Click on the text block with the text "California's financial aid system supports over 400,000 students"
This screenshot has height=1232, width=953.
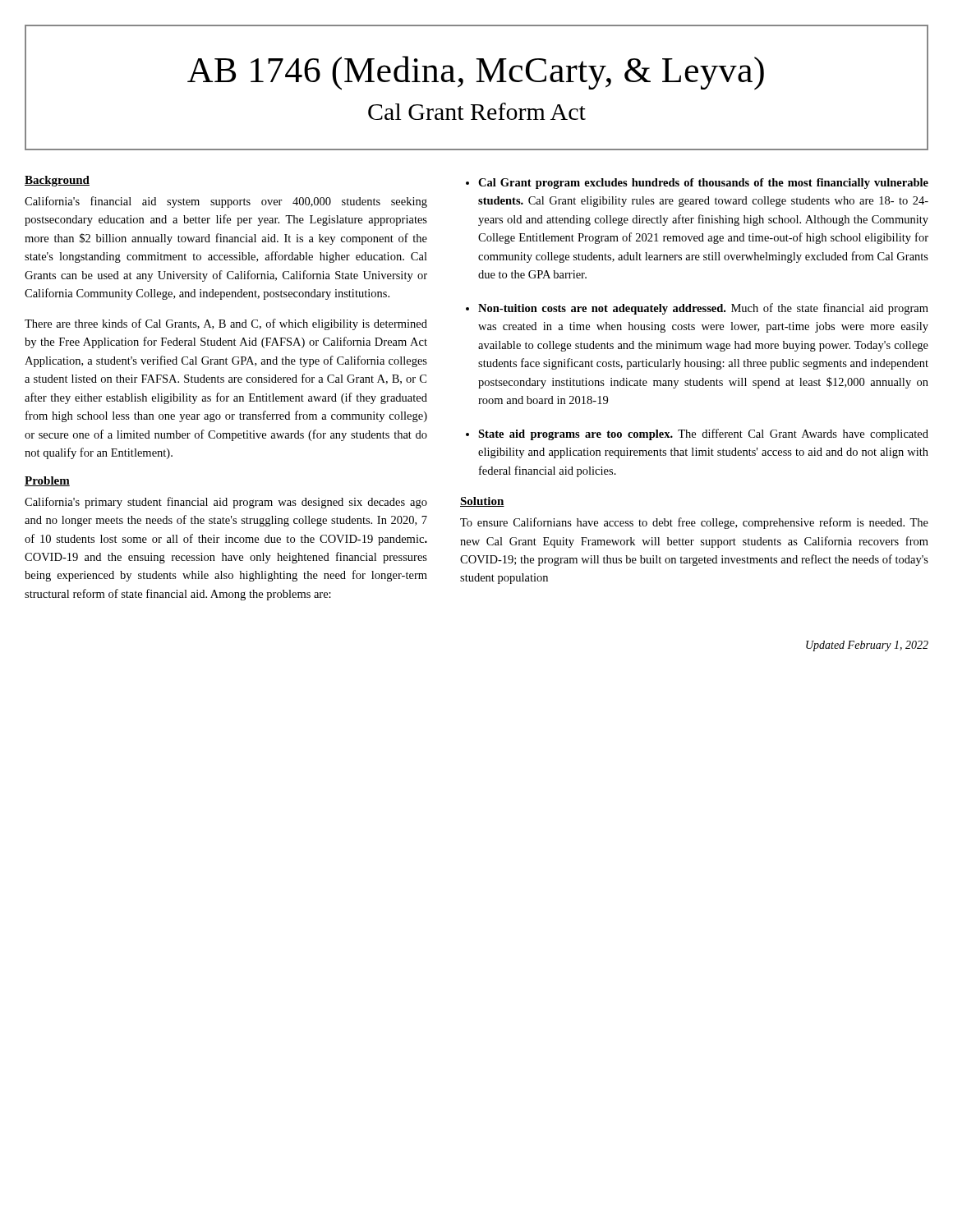(x=226, y=247)
